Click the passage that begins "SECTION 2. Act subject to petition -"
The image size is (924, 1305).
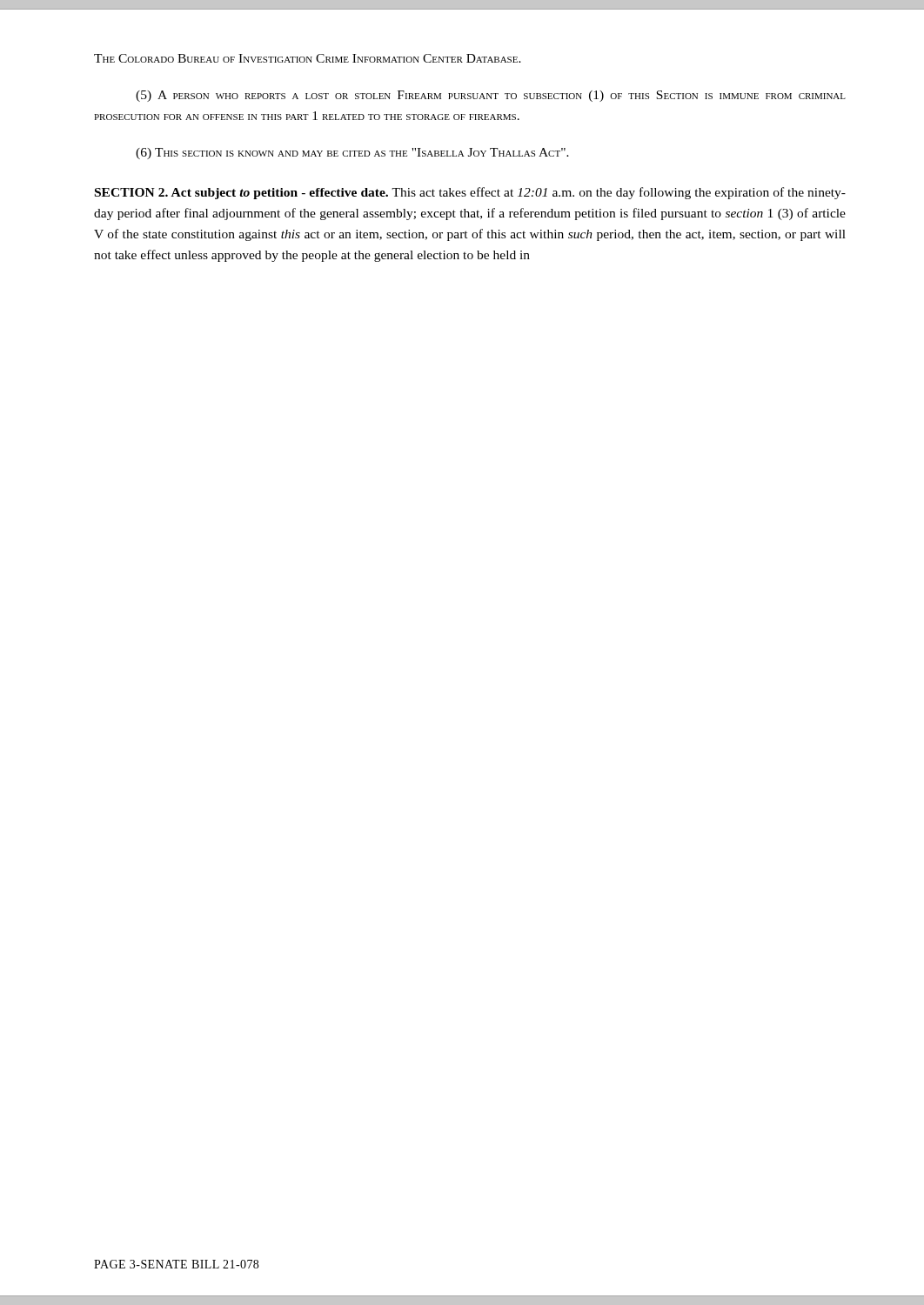click(x=470, y=223)
